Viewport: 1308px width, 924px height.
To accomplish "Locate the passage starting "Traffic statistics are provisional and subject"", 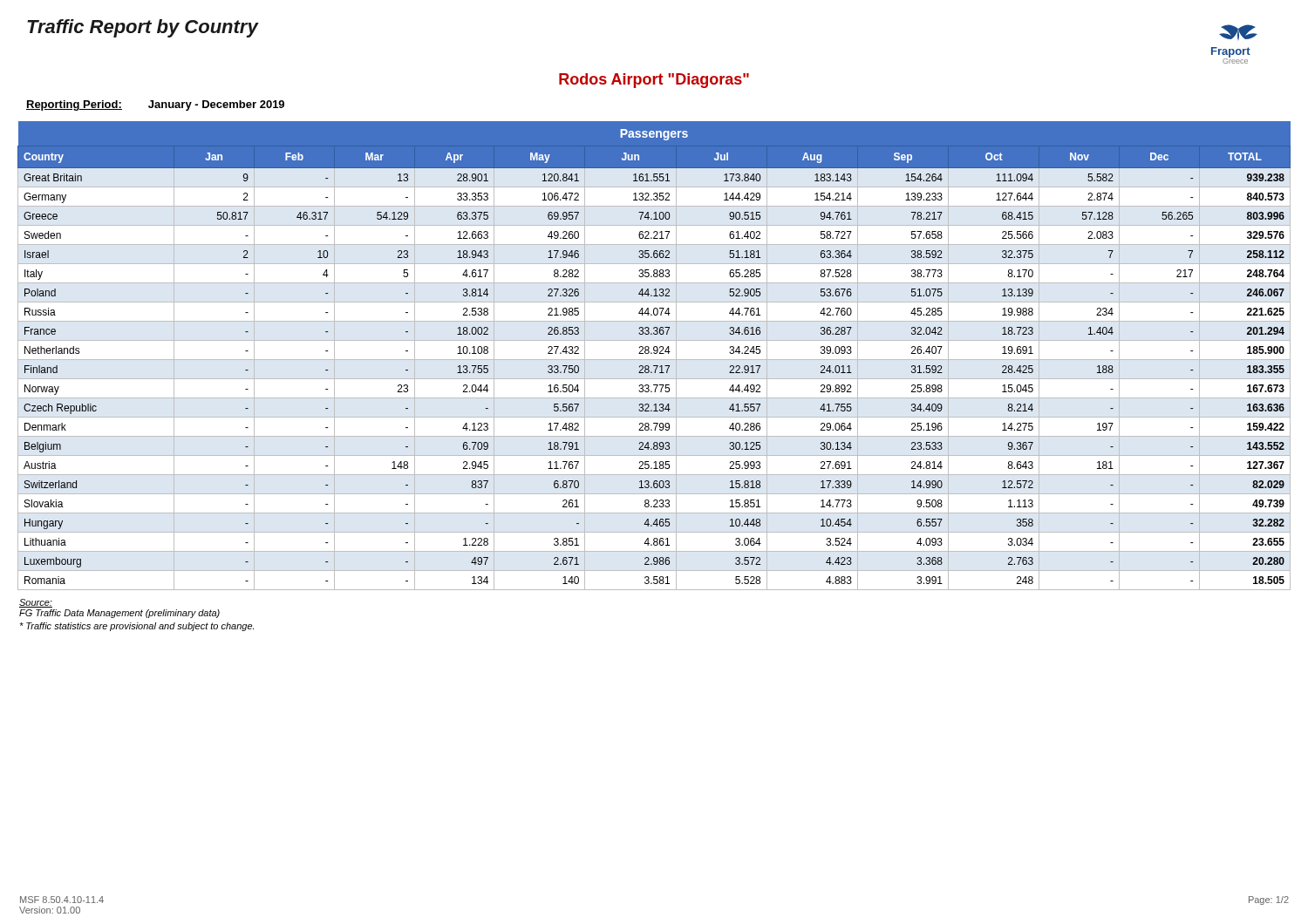I will tap(137, 626).
